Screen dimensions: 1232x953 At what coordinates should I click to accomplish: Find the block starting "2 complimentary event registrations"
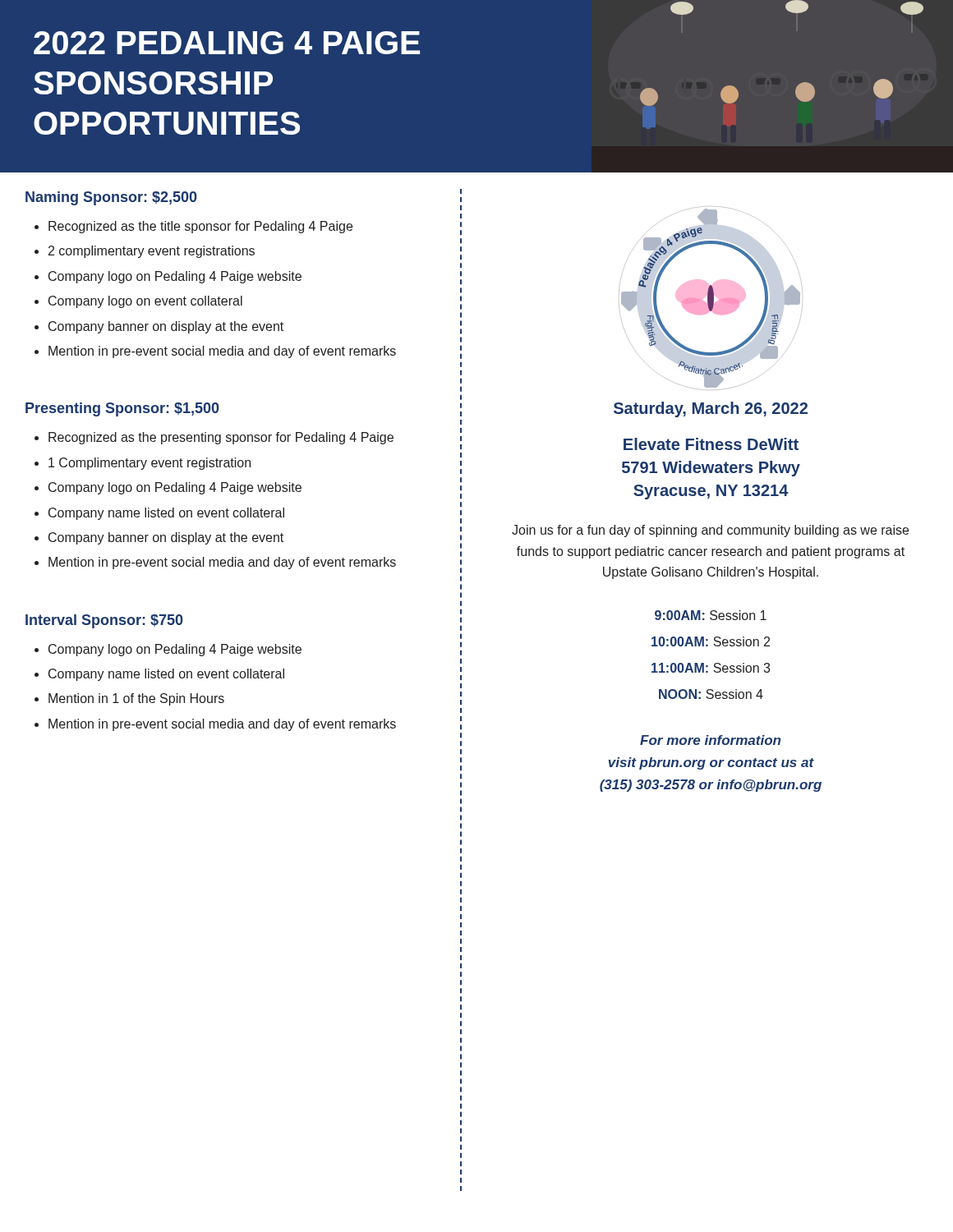(x=151, y=251)
